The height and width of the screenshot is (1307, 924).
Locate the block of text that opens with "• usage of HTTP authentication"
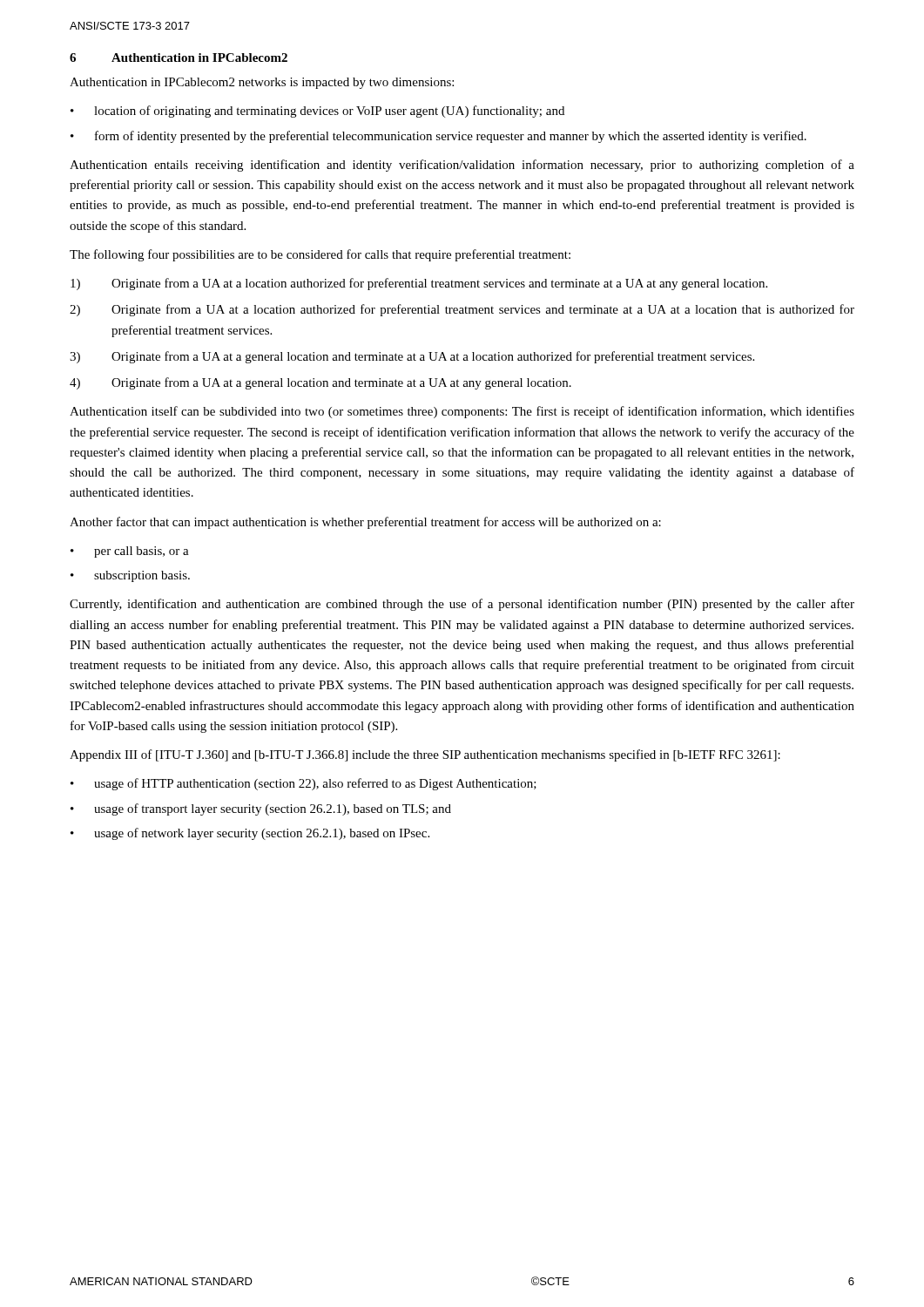462,784
